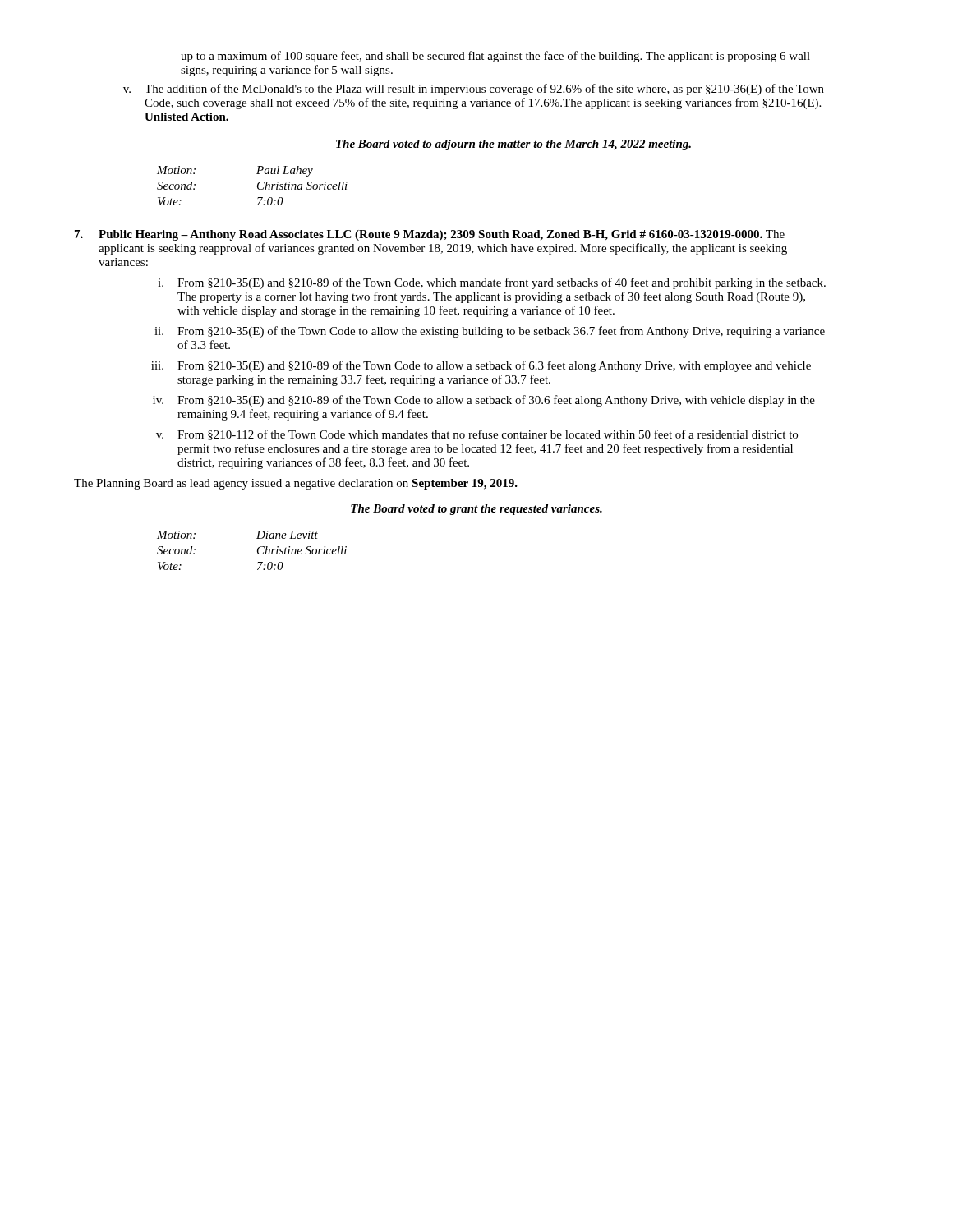Click the passage that begins "up to a maximum of"
Screen dimensions: 1232x953
pos(495,63)
